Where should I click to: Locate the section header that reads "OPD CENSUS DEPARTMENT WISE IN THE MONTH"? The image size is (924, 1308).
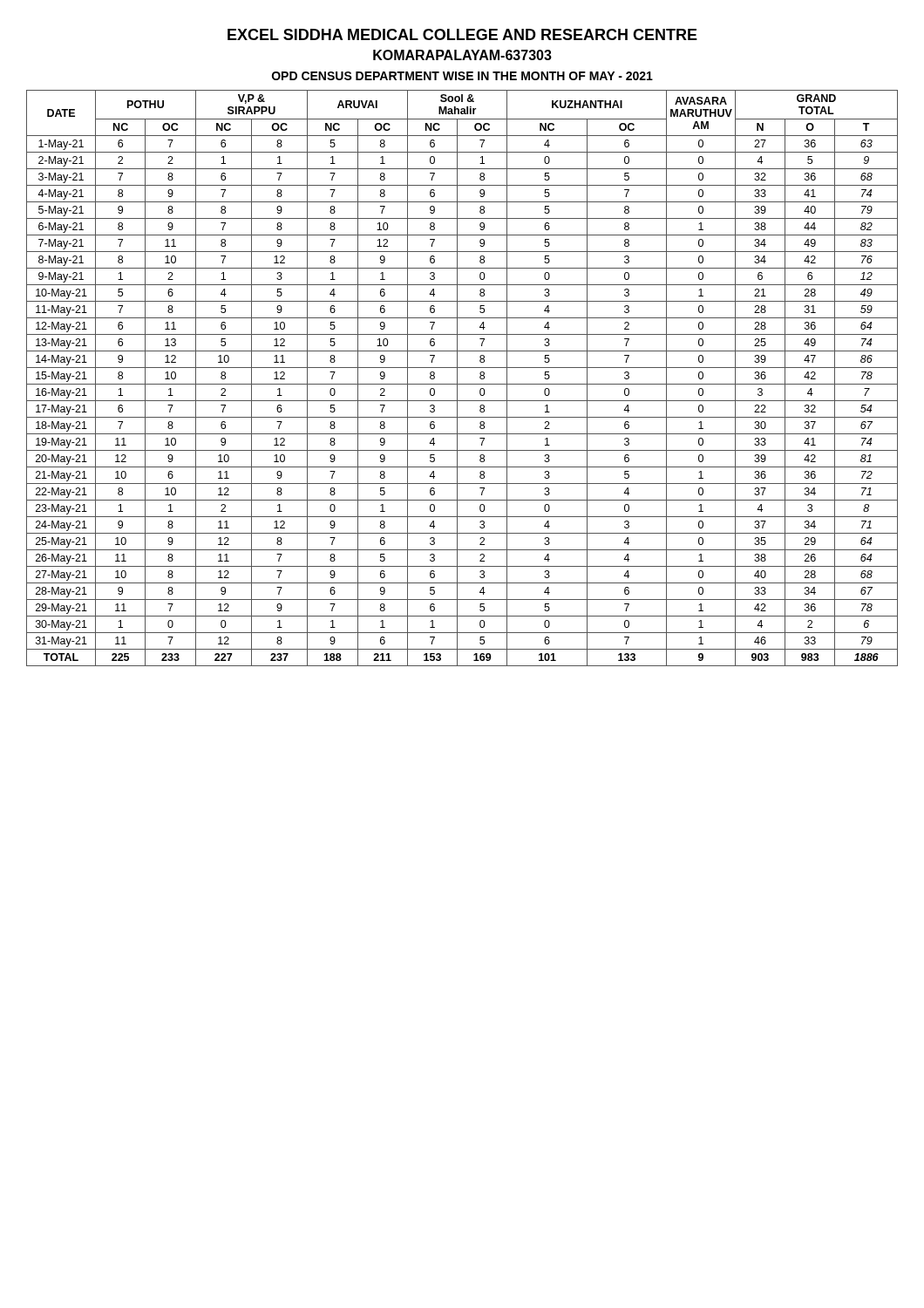coord(462,76)
